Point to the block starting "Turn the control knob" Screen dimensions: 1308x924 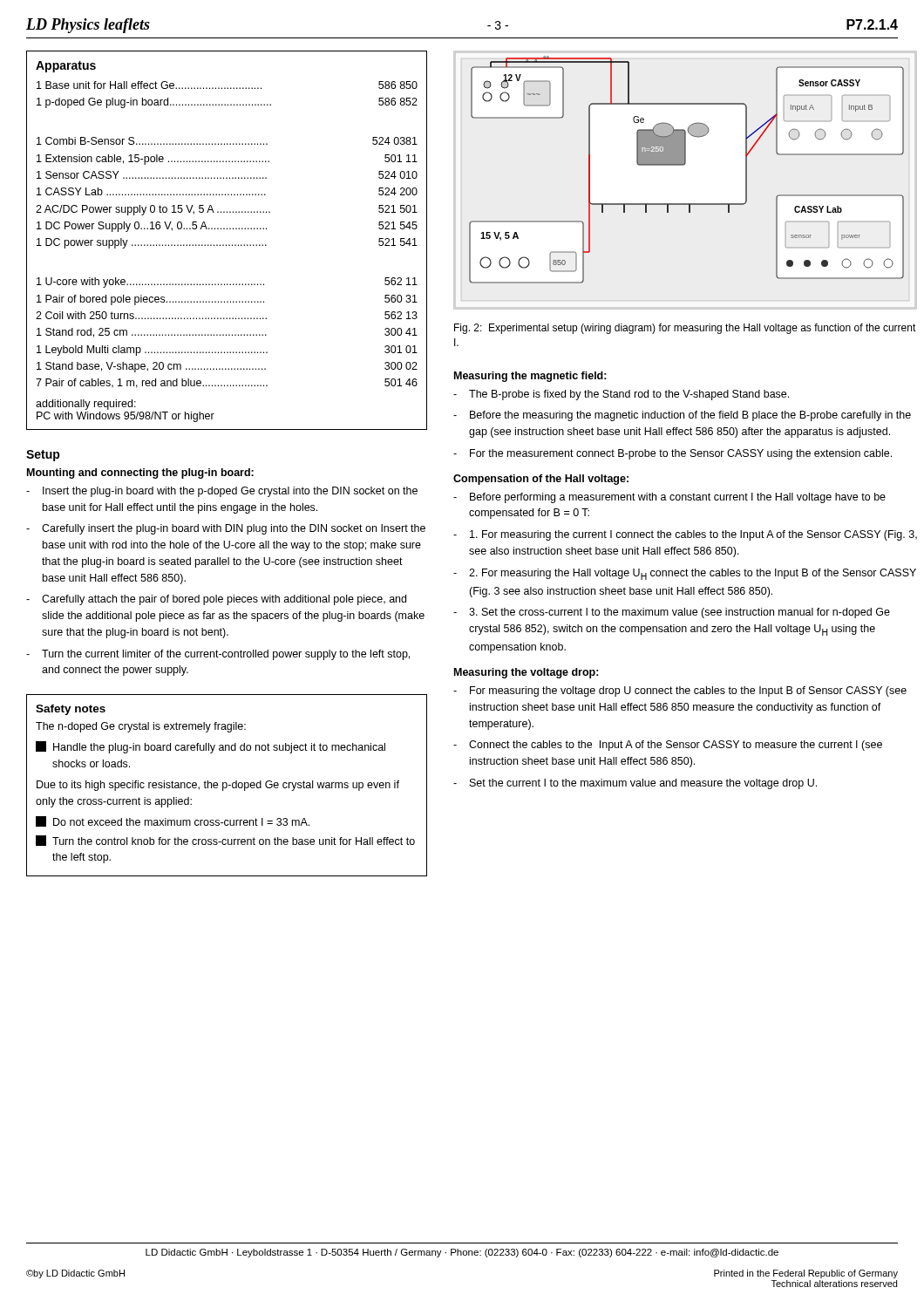pos(227,850)
